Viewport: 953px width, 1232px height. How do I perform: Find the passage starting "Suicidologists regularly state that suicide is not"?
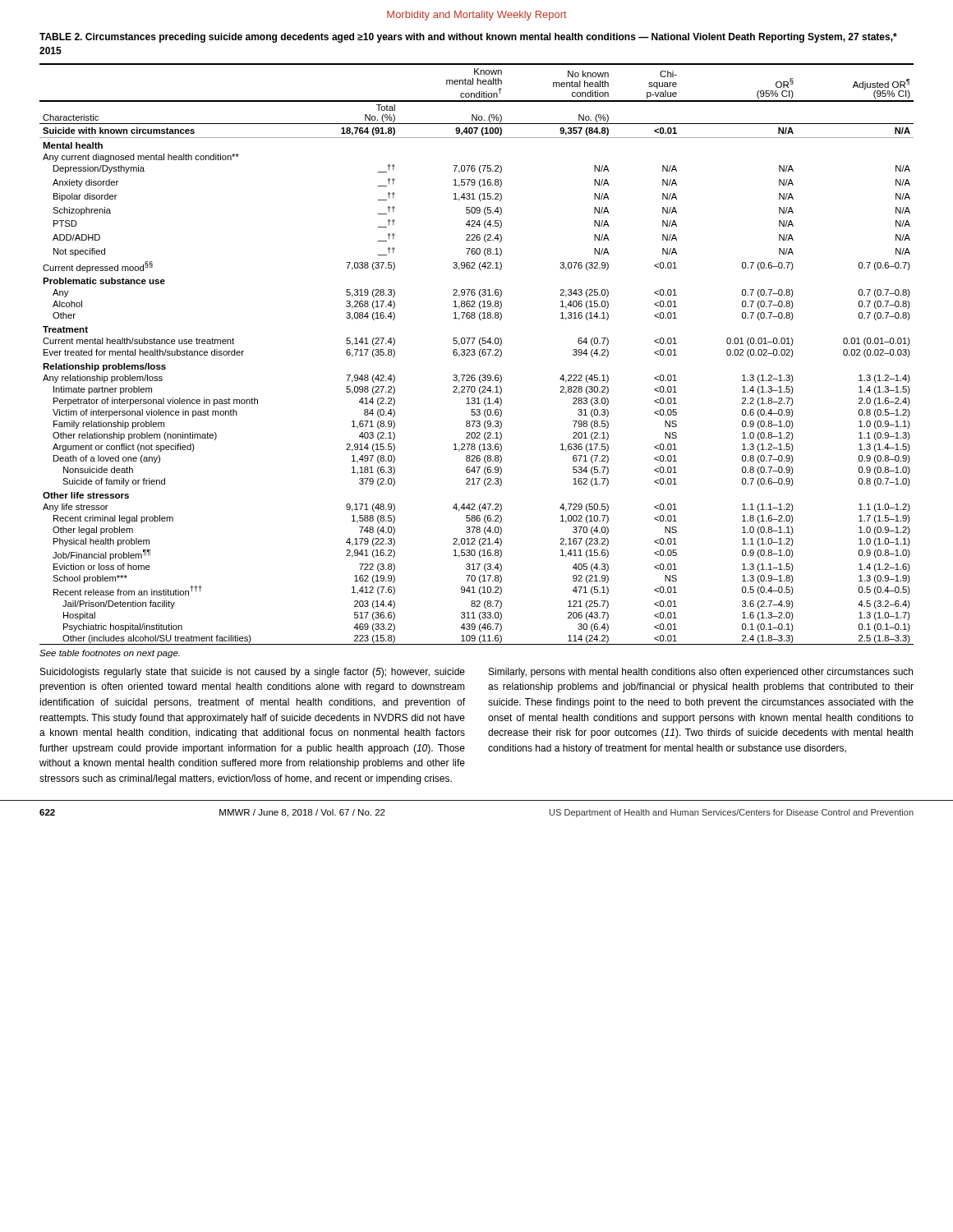point(252,725)
